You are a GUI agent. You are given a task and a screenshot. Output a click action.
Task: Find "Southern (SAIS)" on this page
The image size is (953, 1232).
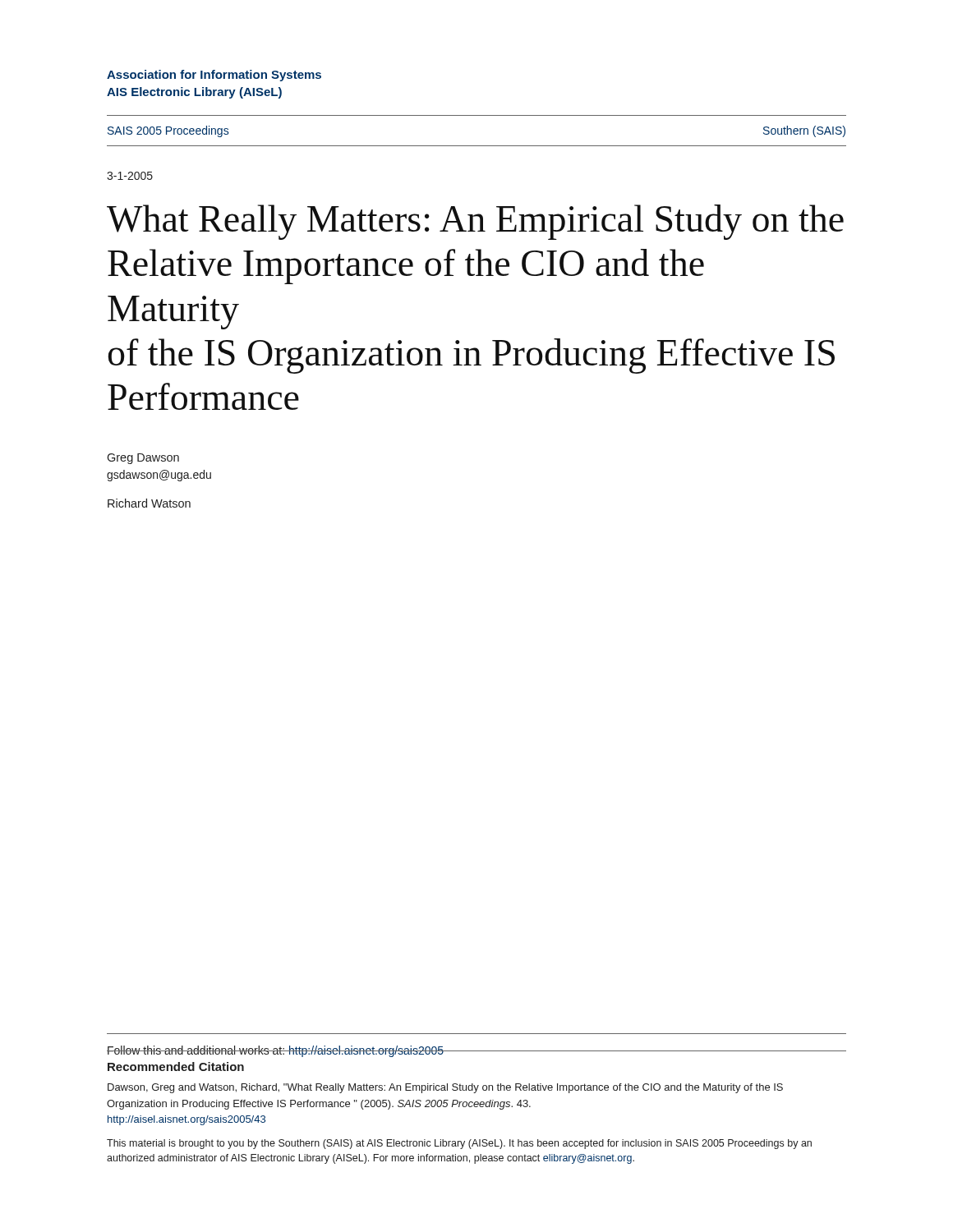(x=804, y=131)
